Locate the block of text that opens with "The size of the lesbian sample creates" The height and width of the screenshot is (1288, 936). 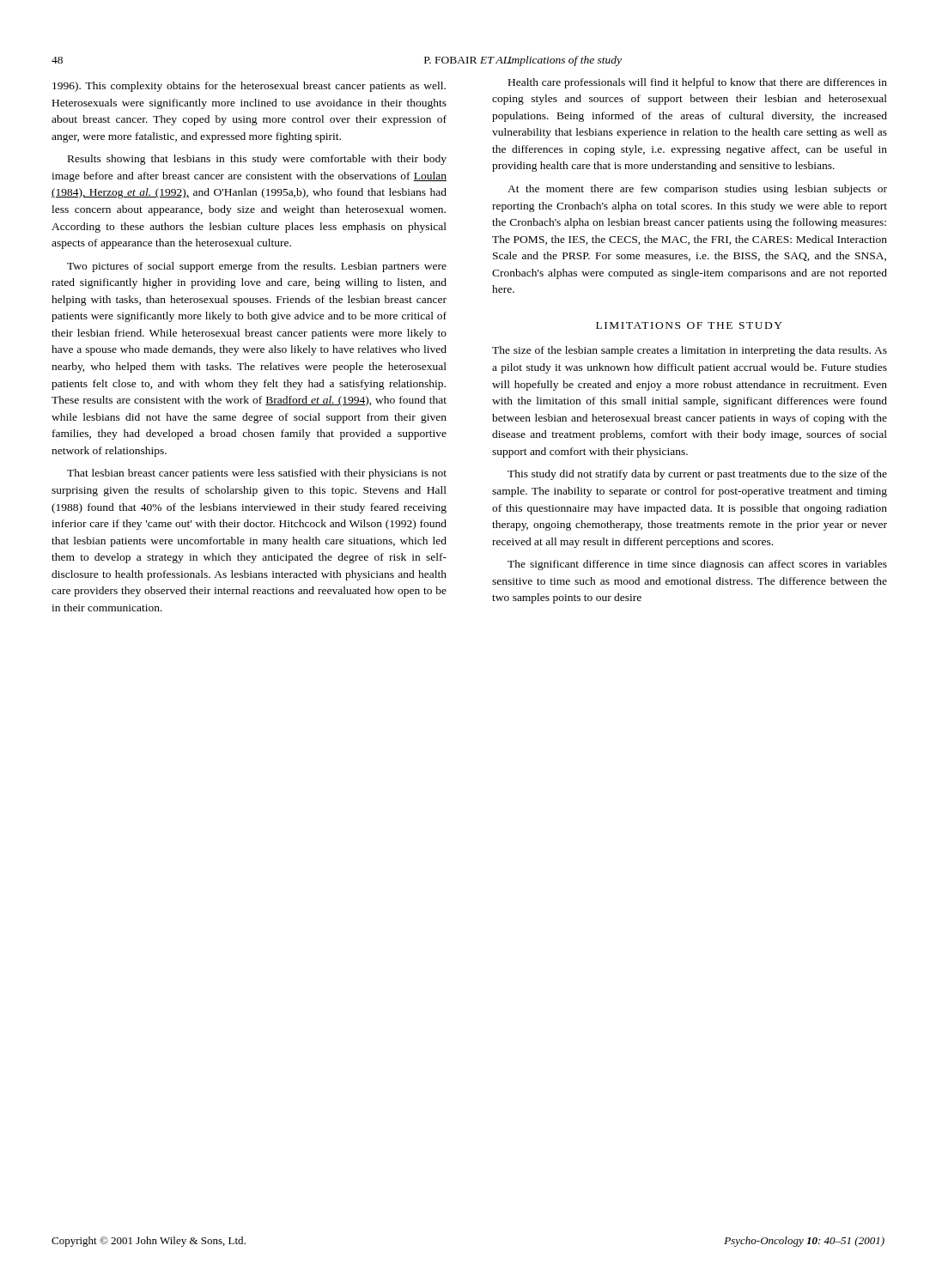tap(690, 474)
